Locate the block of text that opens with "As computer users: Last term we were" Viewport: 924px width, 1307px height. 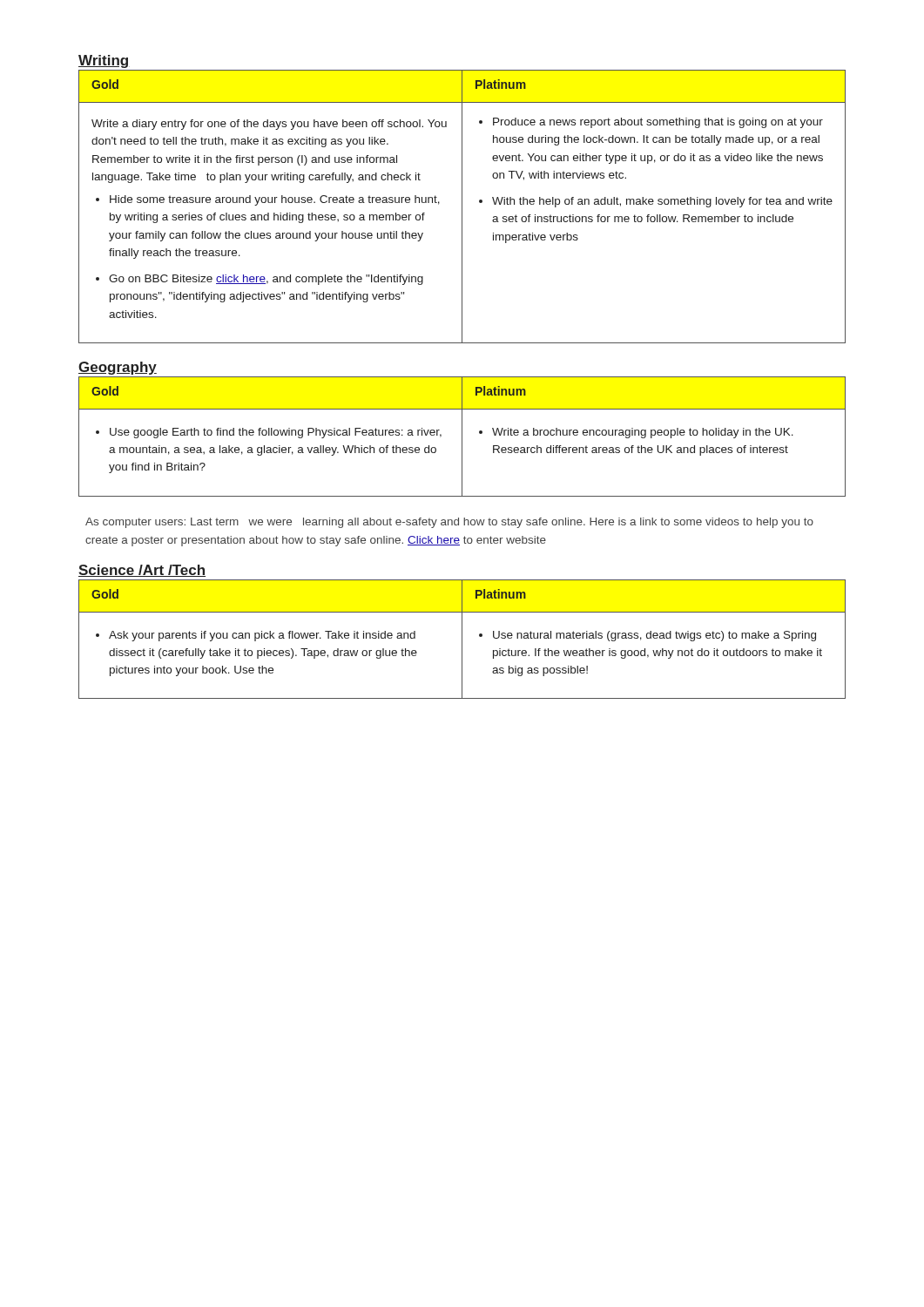[466, 531]
